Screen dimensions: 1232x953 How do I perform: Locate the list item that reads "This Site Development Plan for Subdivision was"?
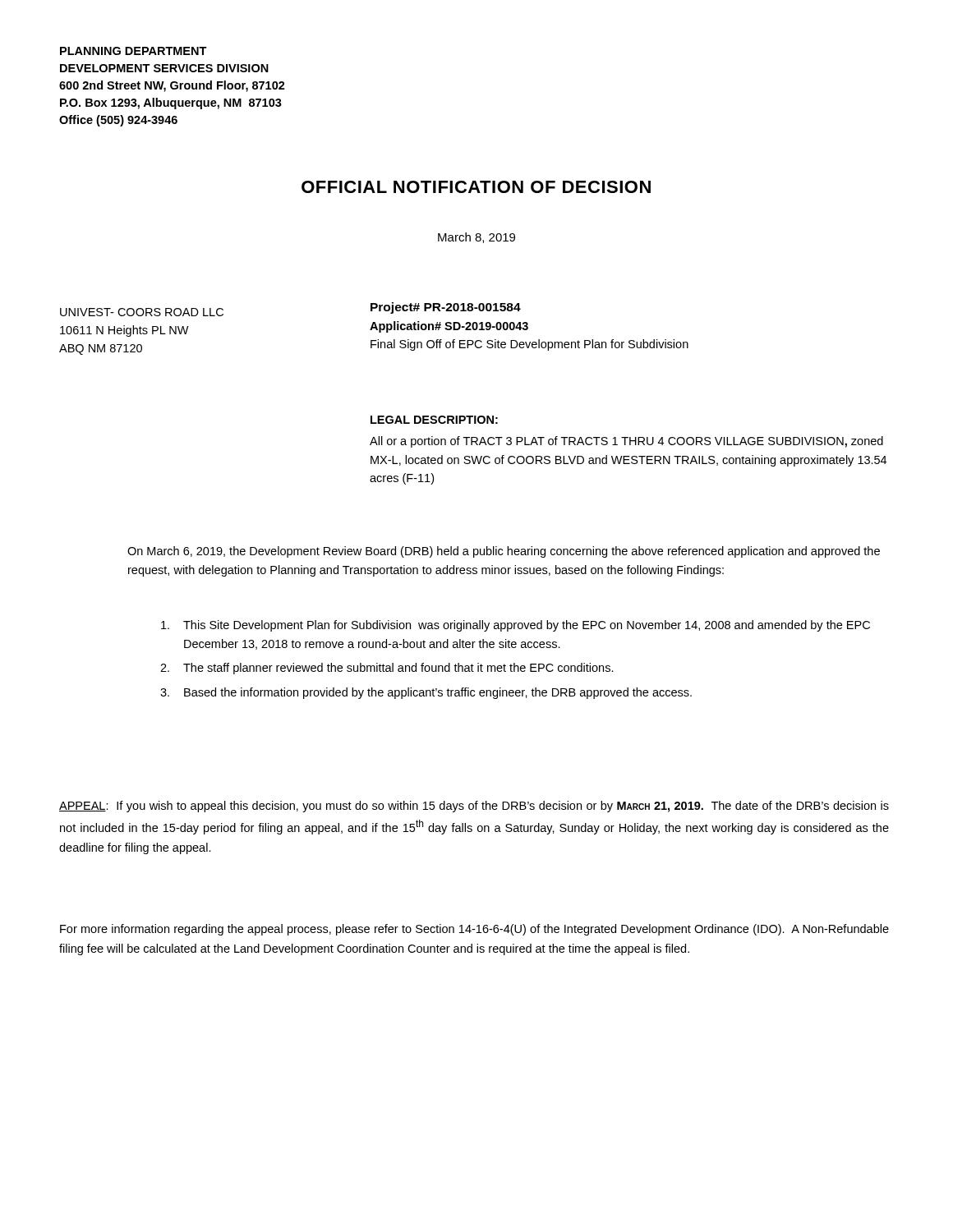click(x=528, y=635)
